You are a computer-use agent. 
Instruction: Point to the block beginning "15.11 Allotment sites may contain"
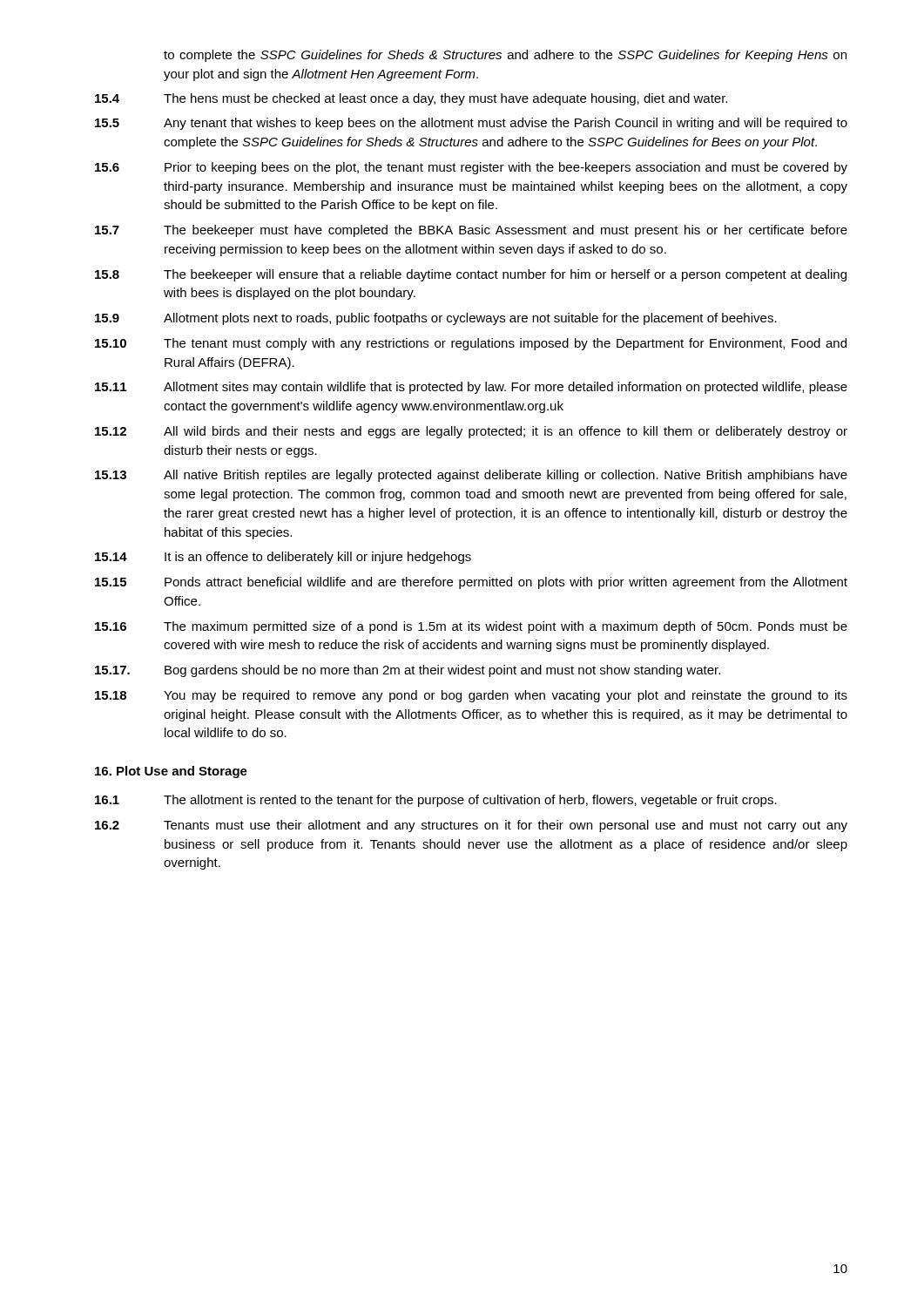point(471,396)
